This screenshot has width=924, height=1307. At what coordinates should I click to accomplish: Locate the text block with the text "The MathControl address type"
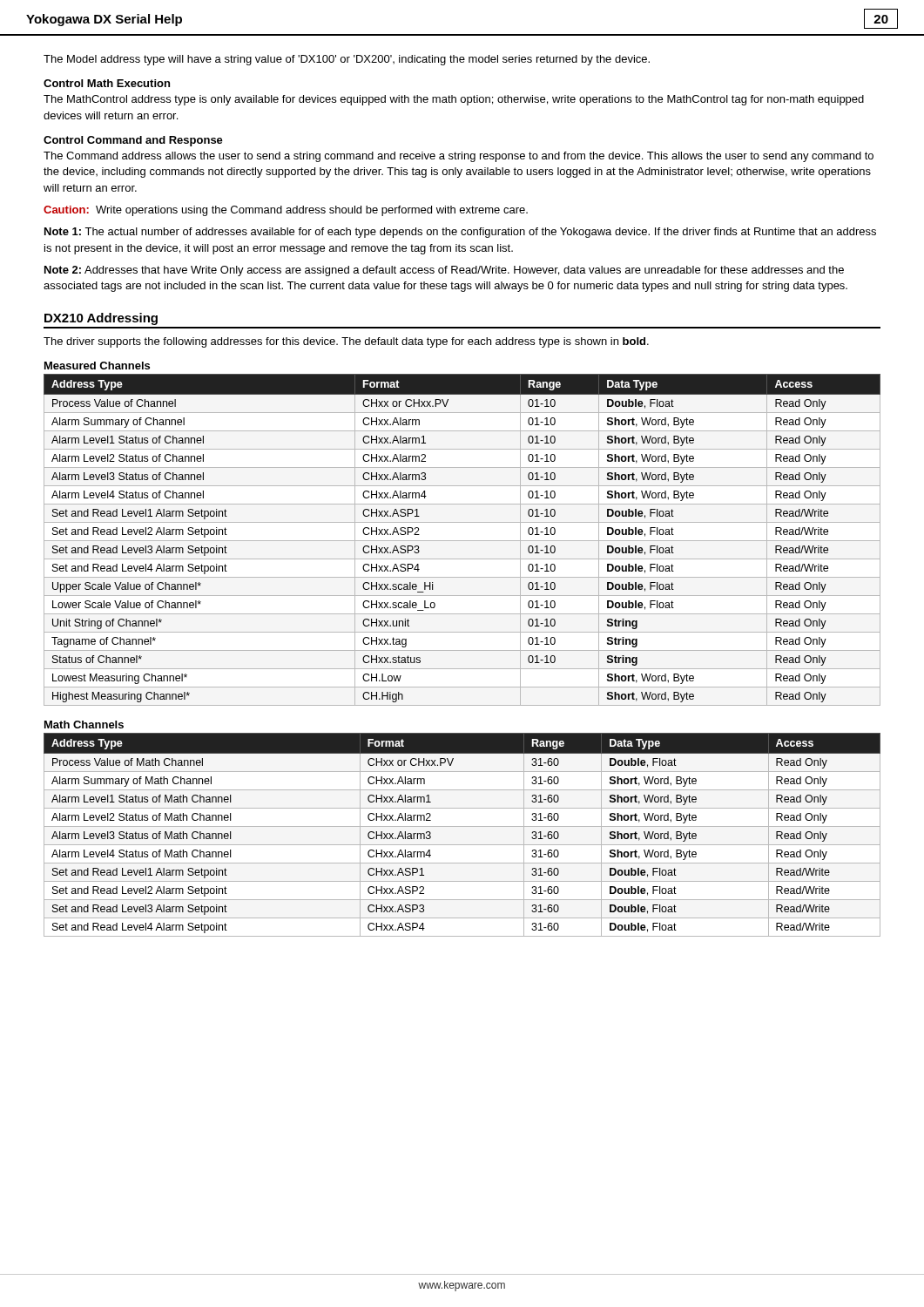pyautogui.click(x=462, y=108)
